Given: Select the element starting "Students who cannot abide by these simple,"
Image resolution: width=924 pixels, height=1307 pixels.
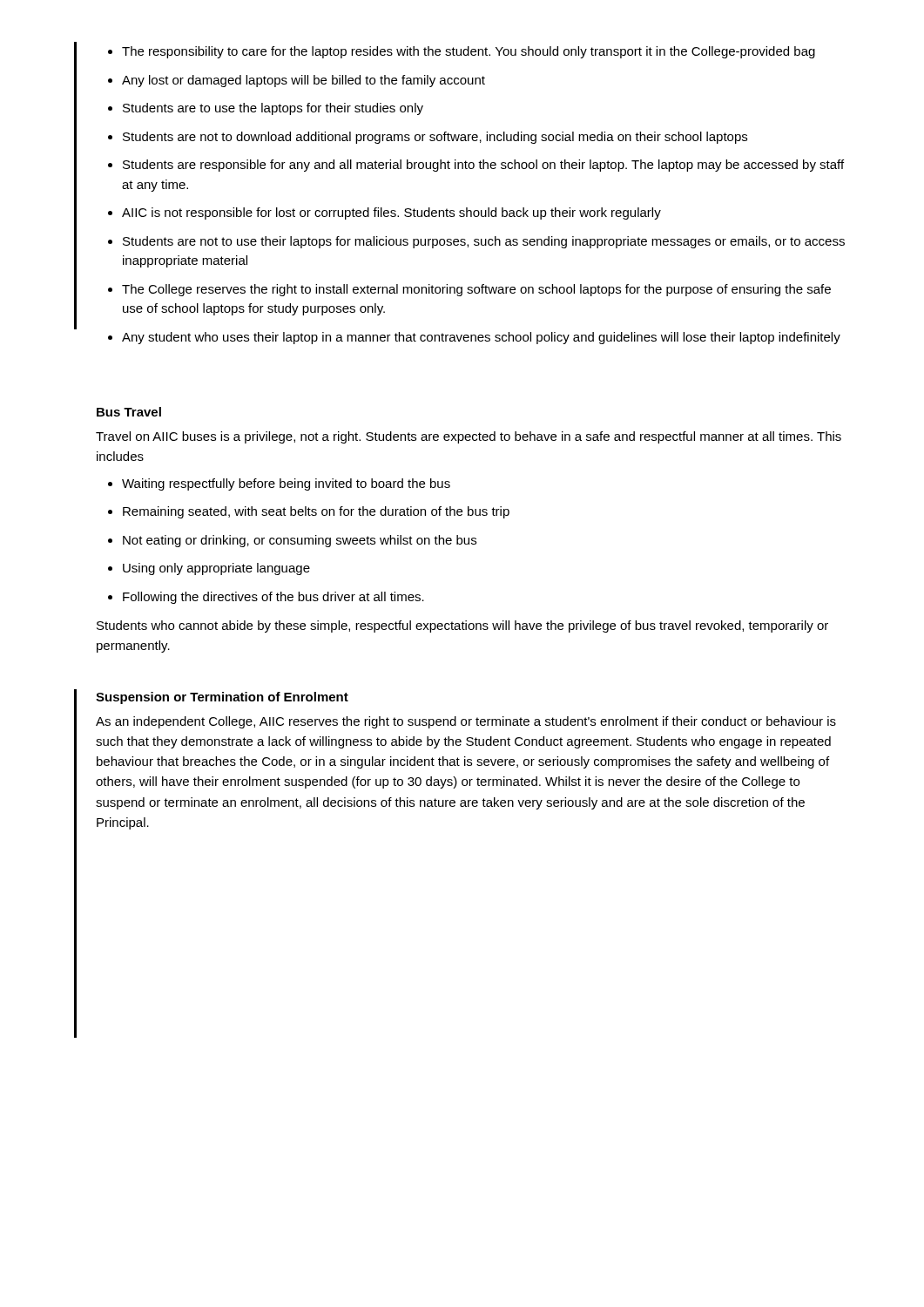Looking at the screenshot, I should click(471, 635).
